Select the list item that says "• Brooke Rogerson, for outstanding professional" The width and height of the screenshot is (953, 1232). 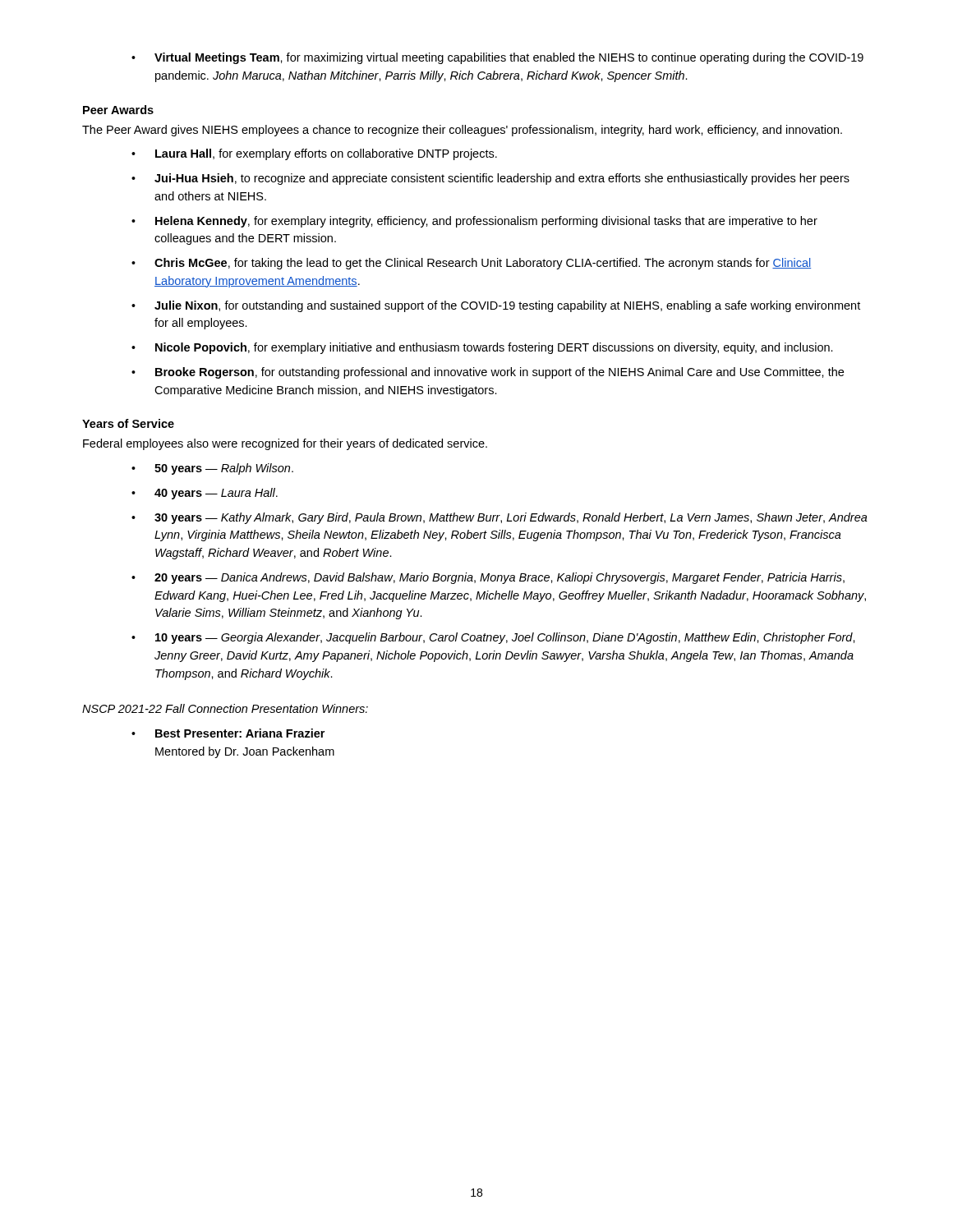click(x=501, y=382)
